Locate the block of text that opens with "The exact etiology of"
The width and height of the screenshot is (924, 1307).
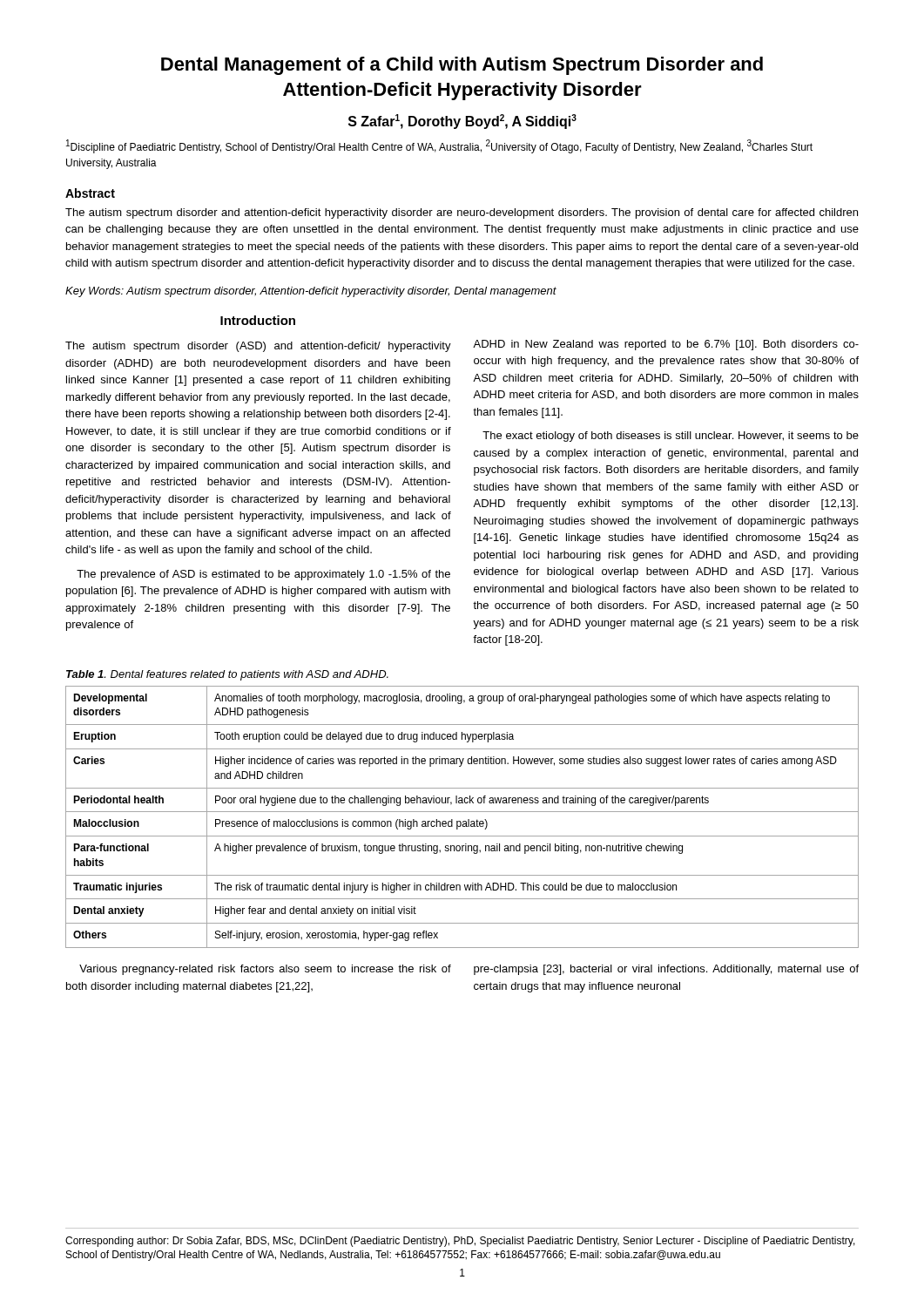click(666, 537)
